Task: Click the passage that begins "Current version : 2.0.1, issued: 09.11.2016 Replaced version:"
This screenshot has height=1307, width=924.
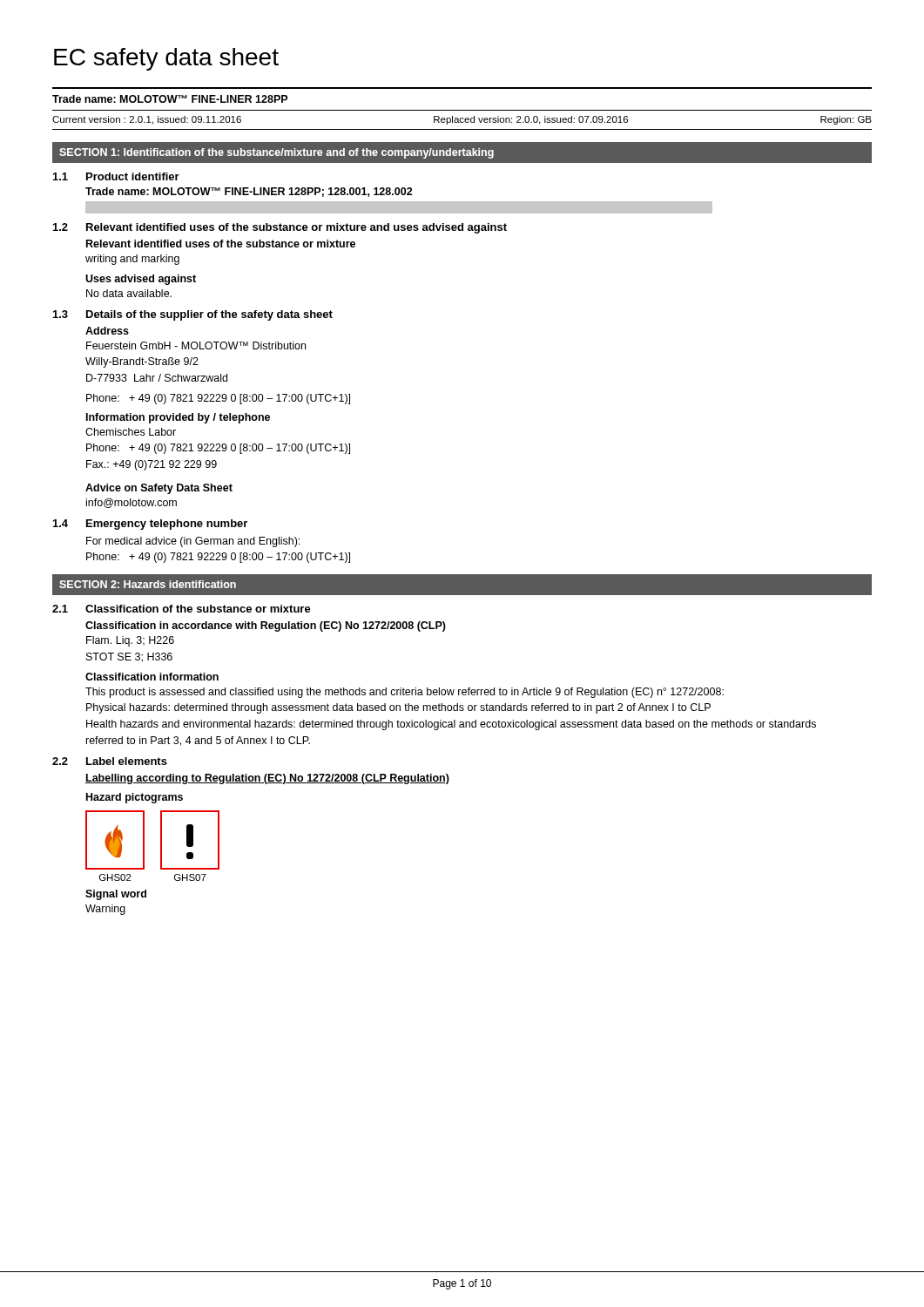Action: coord(462,119)
